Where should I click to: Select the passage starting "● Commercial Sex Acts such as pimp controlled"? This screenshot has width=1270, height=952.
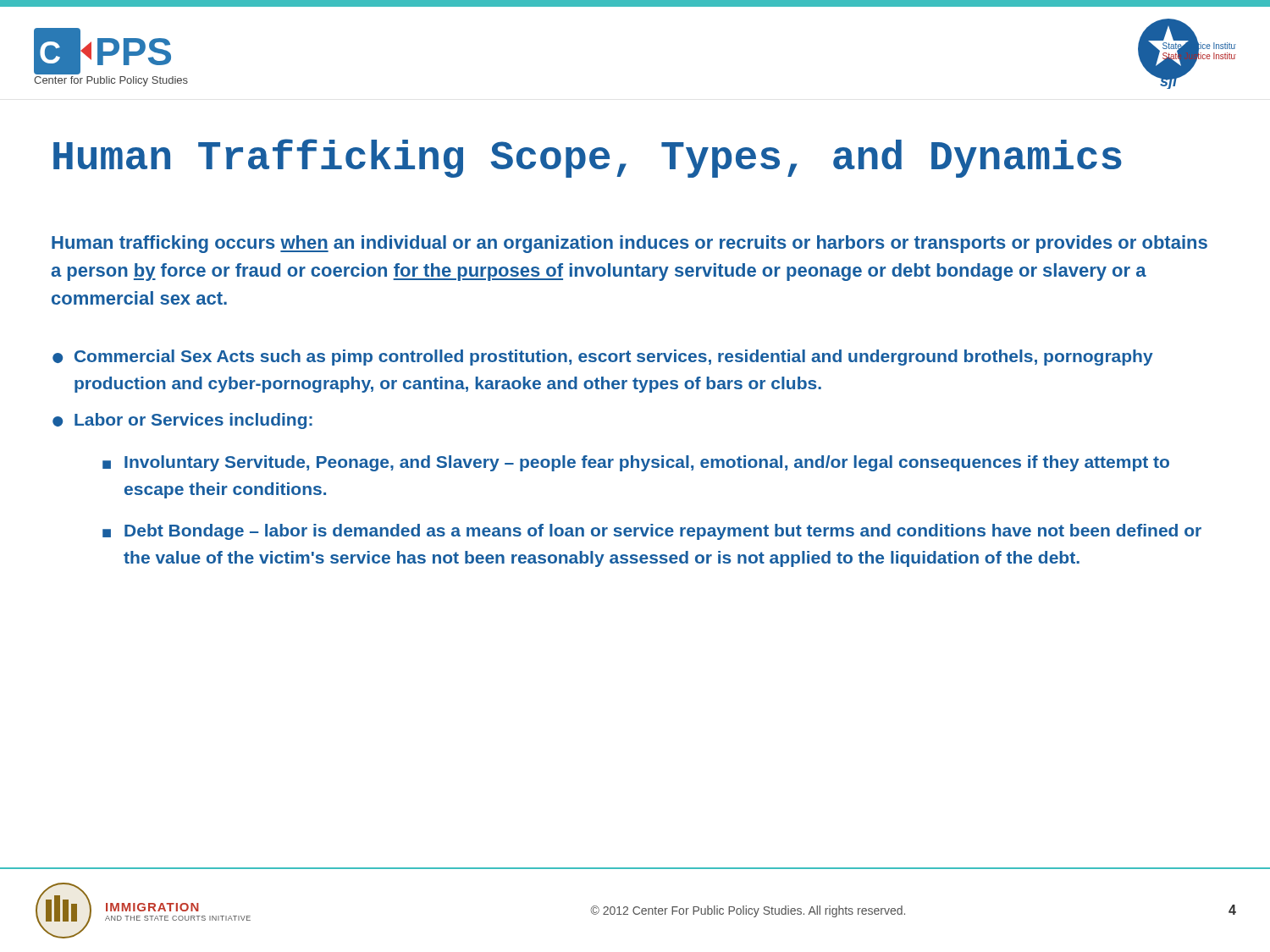click(635, 369)
